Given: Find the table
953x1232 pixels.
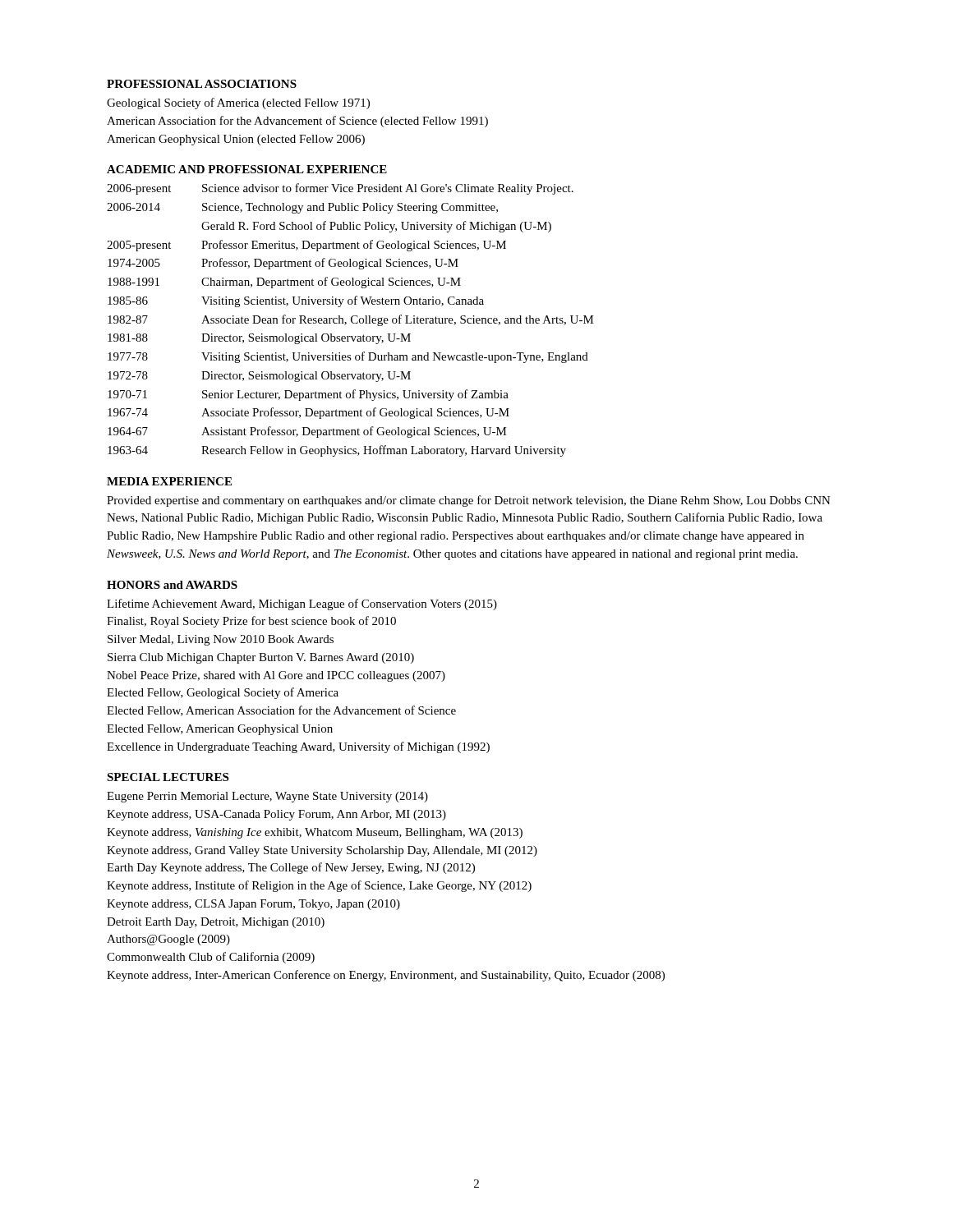Looking at the screenshot, I should pyautogui.click(x=476, y=320).
